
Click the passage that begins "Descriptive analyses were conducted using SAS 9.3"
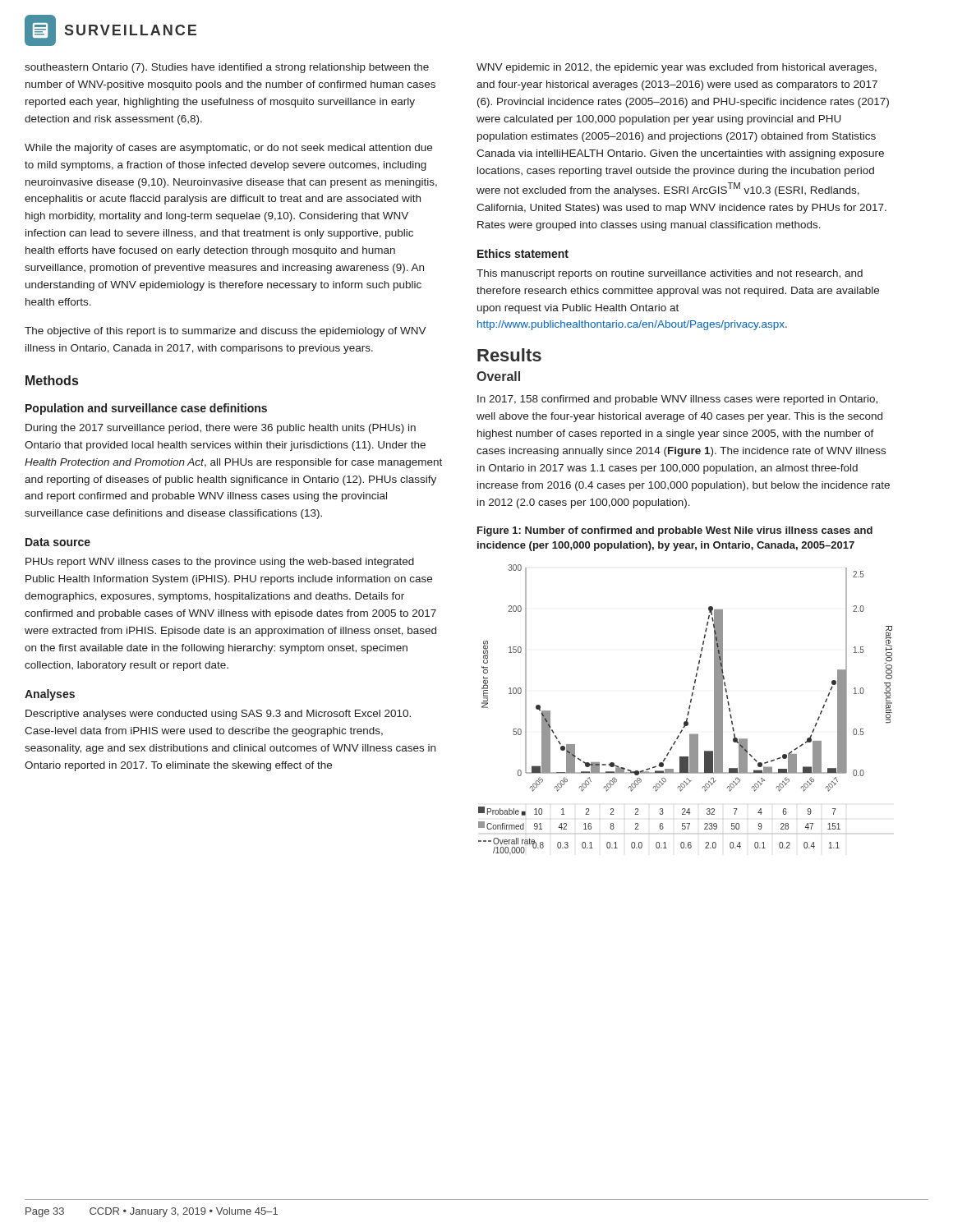(230, 739)
